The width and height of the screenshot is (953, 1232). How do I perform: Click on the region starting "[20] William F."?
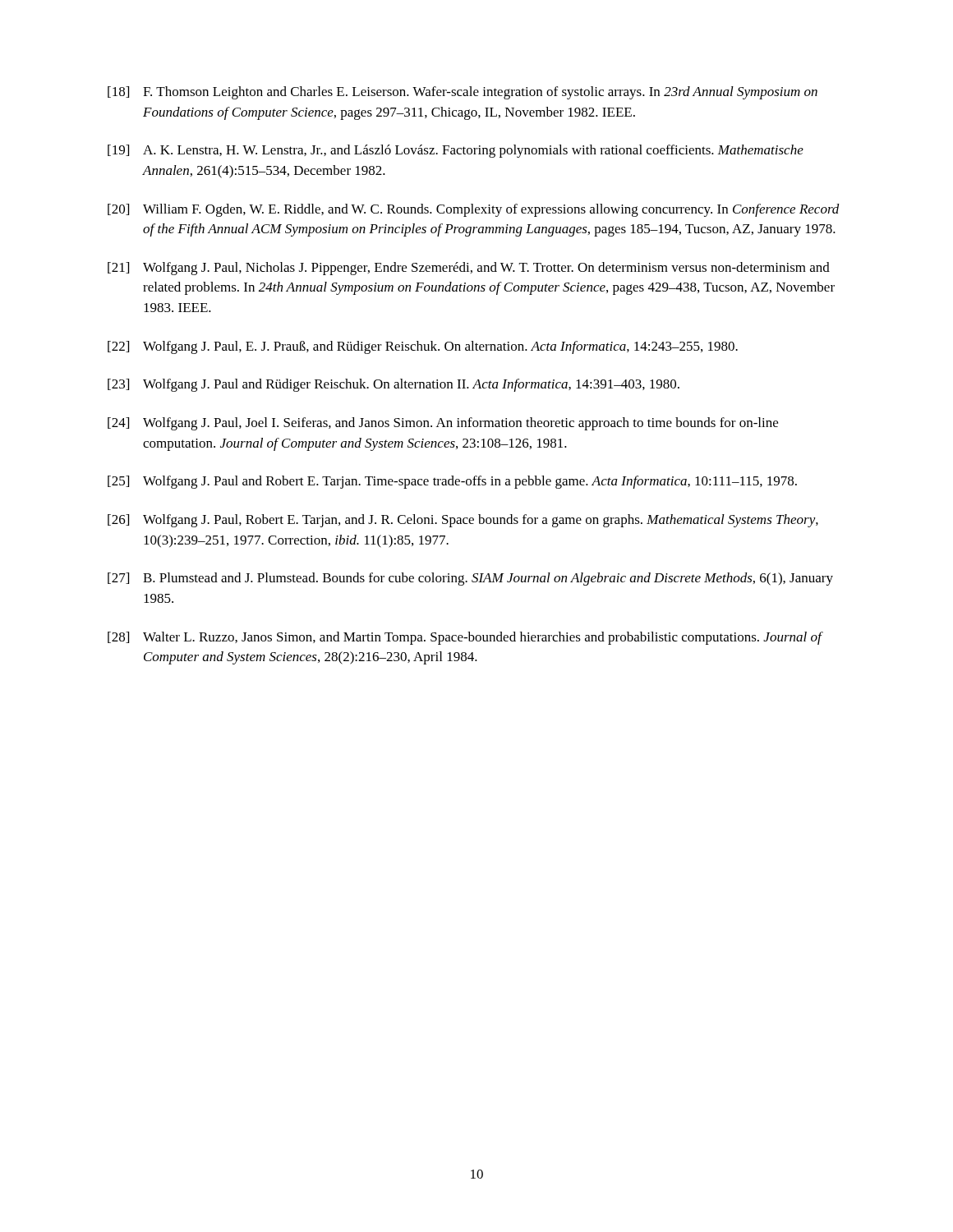click(x=476, y=219)
